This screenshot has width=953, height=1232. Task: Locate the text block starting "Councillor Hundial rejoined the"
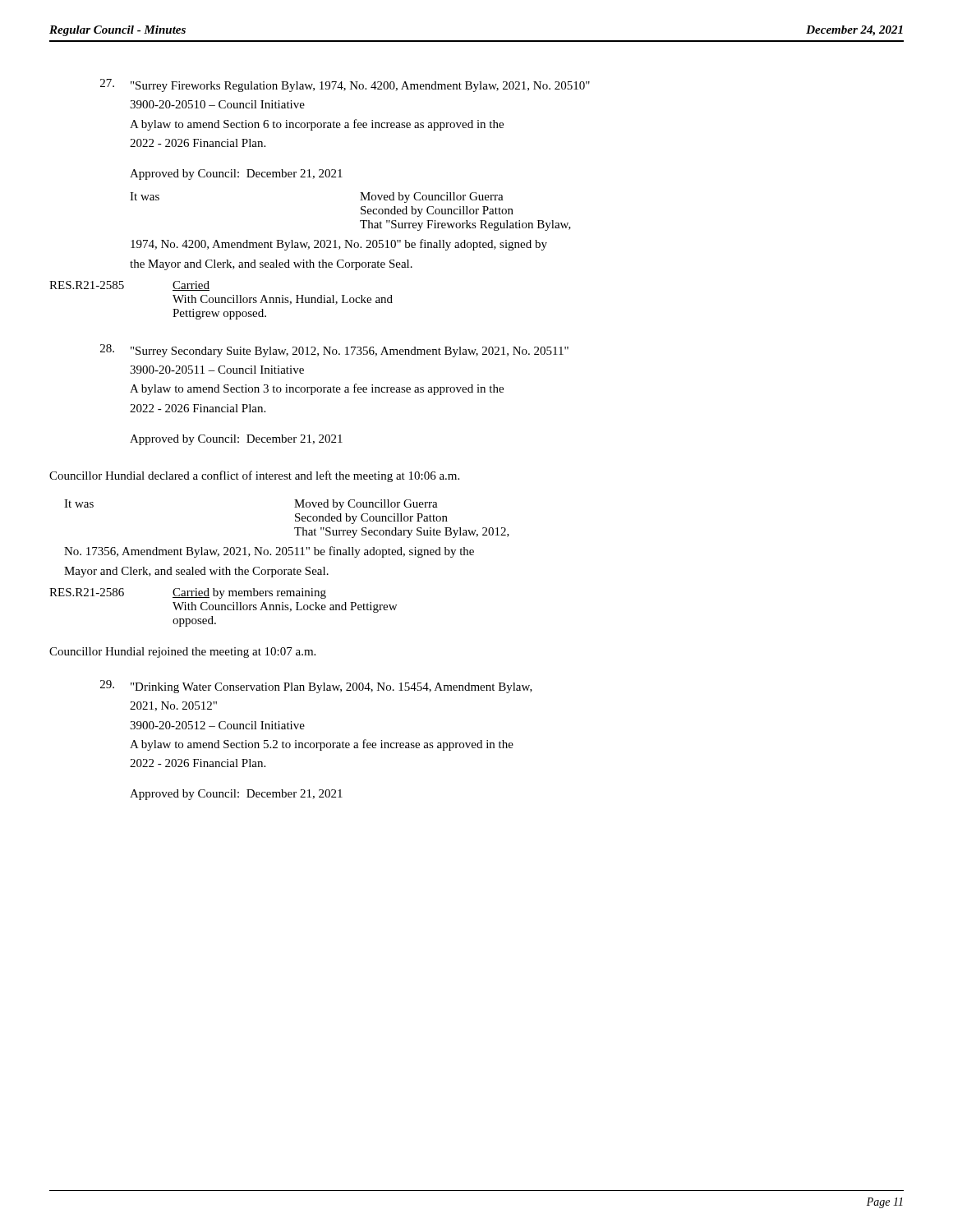click(x=183, y=651)
